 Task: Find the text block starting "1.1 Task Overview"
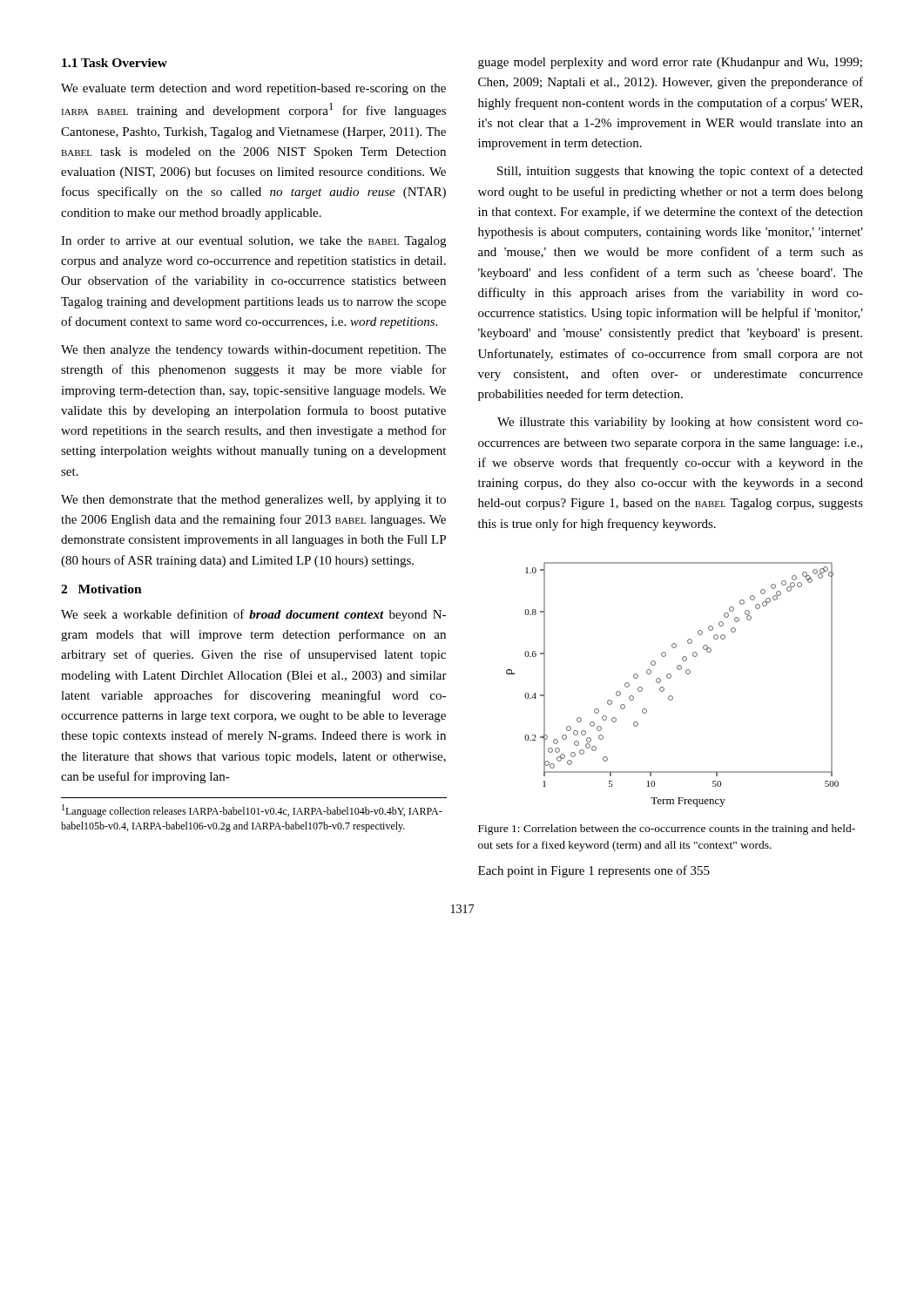click(x=115, y=63)
